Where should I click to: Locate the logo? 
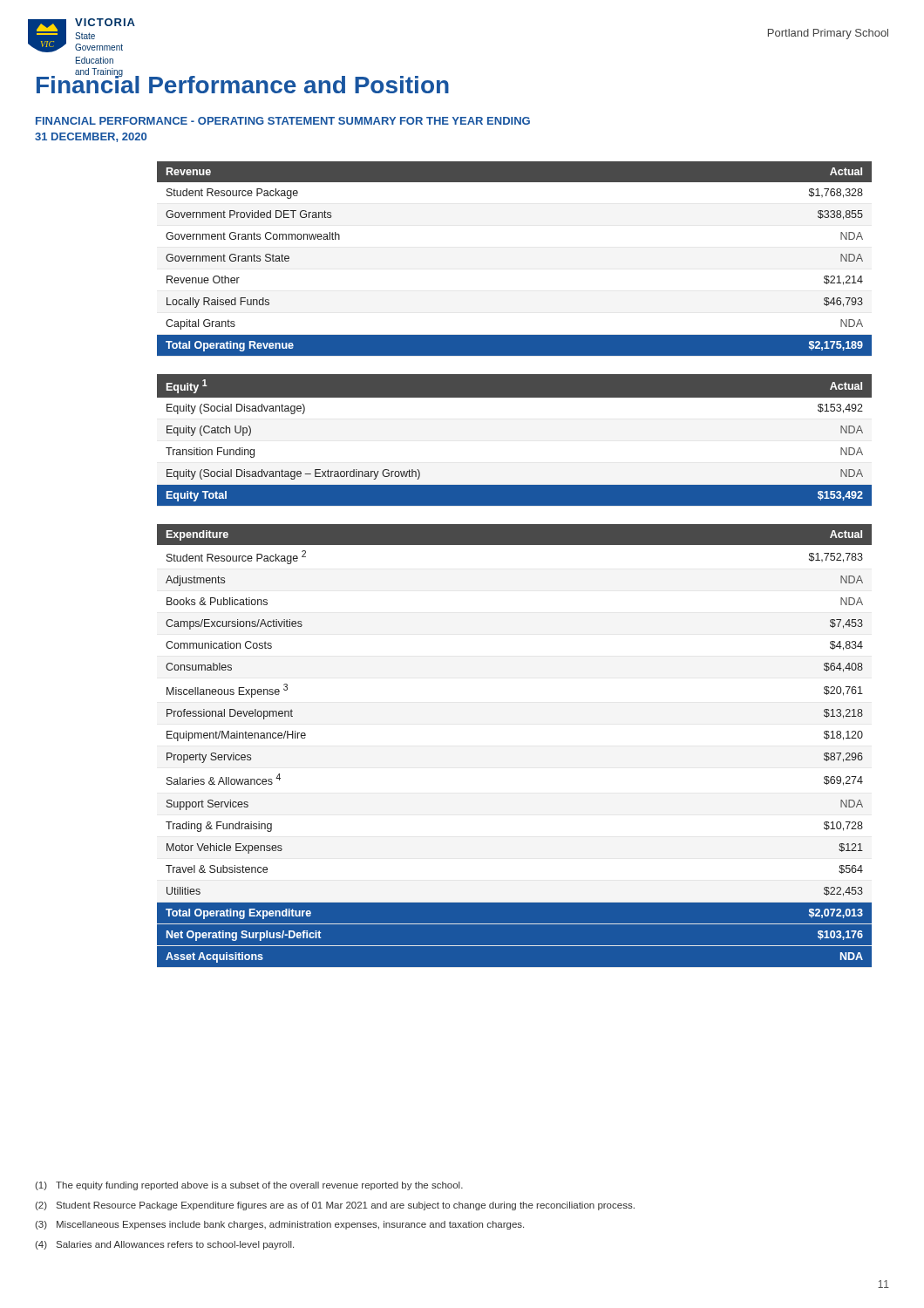tap(80, 47)
